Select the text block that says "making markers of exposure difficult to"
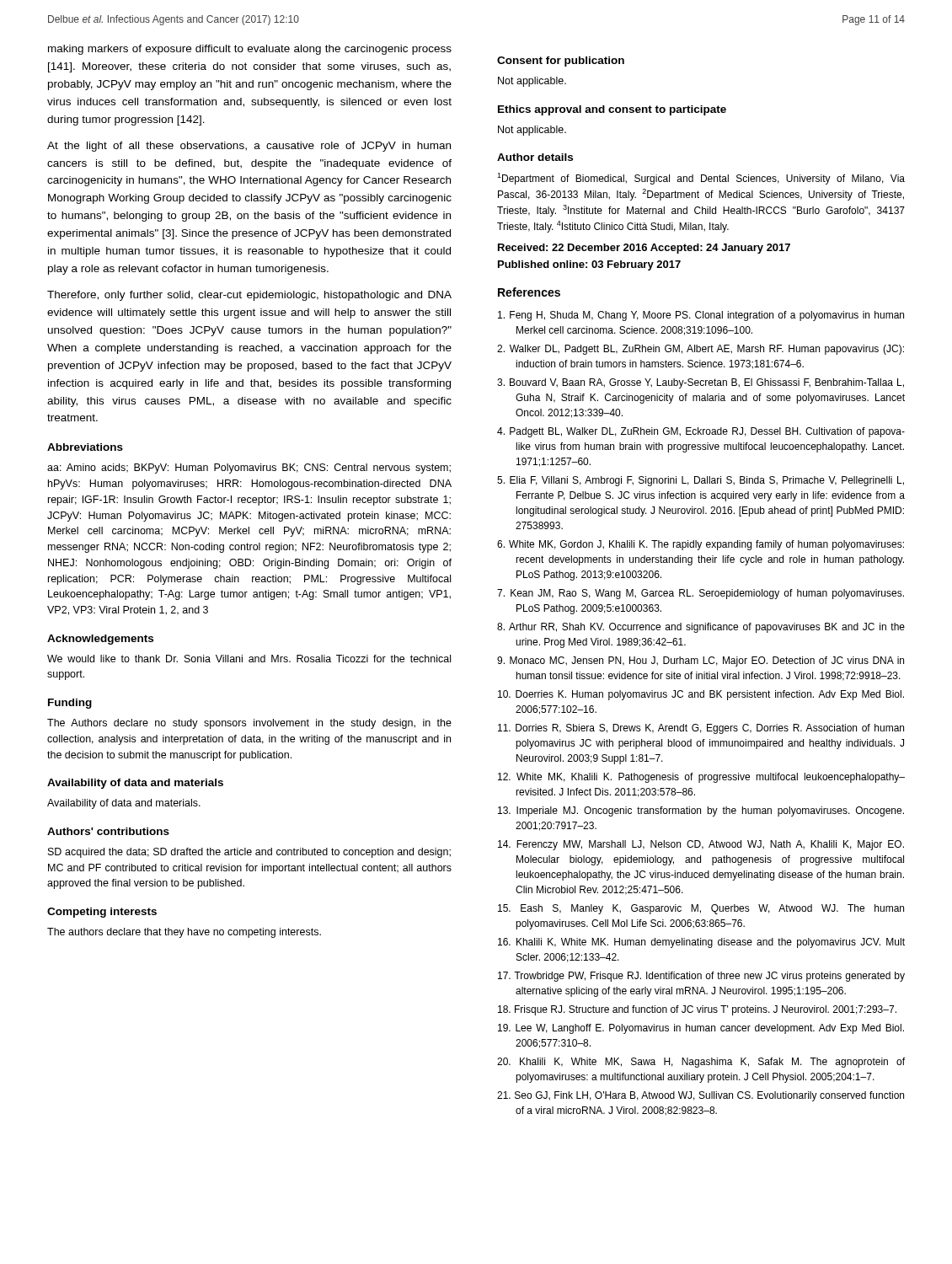The width and height of the screenshot is (952, 1264). [249, 234]
